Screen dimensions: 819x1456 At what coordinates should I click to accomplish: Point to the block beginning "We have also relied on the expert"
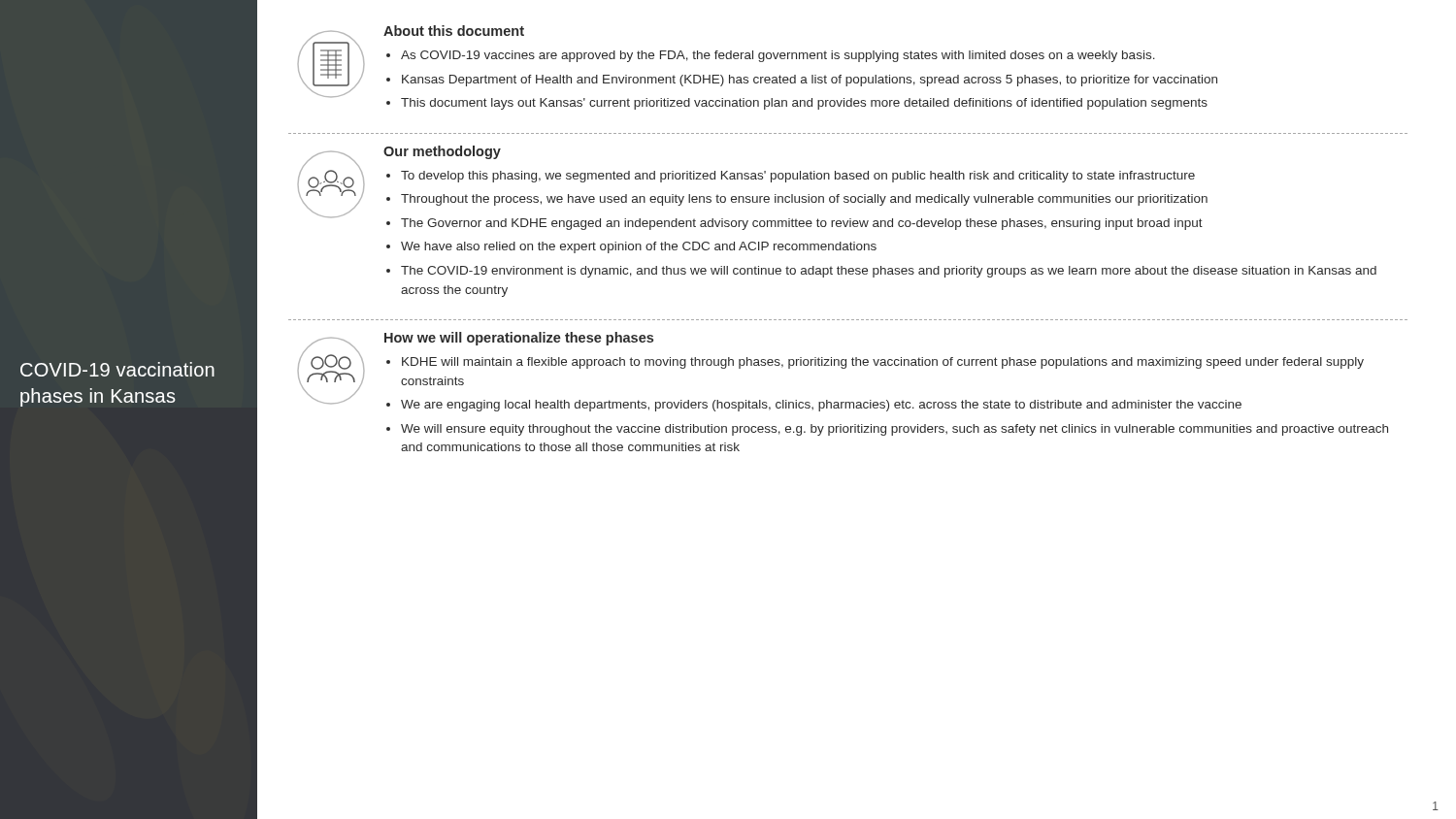point(639,246)
